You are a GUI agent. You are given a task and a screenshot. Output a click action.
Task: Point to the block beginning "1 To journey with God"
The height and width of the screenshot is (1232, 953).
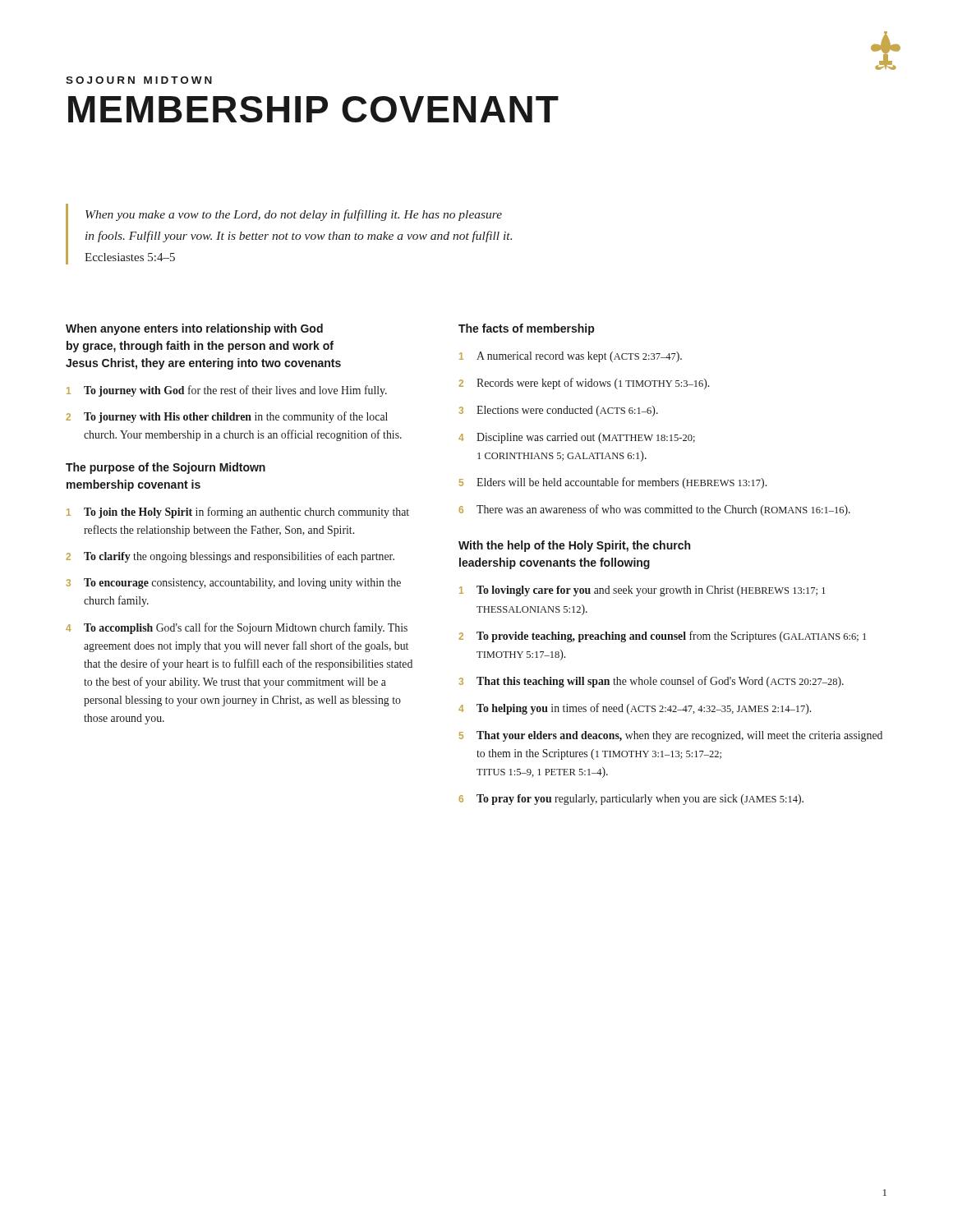click(x=242, y=391)
